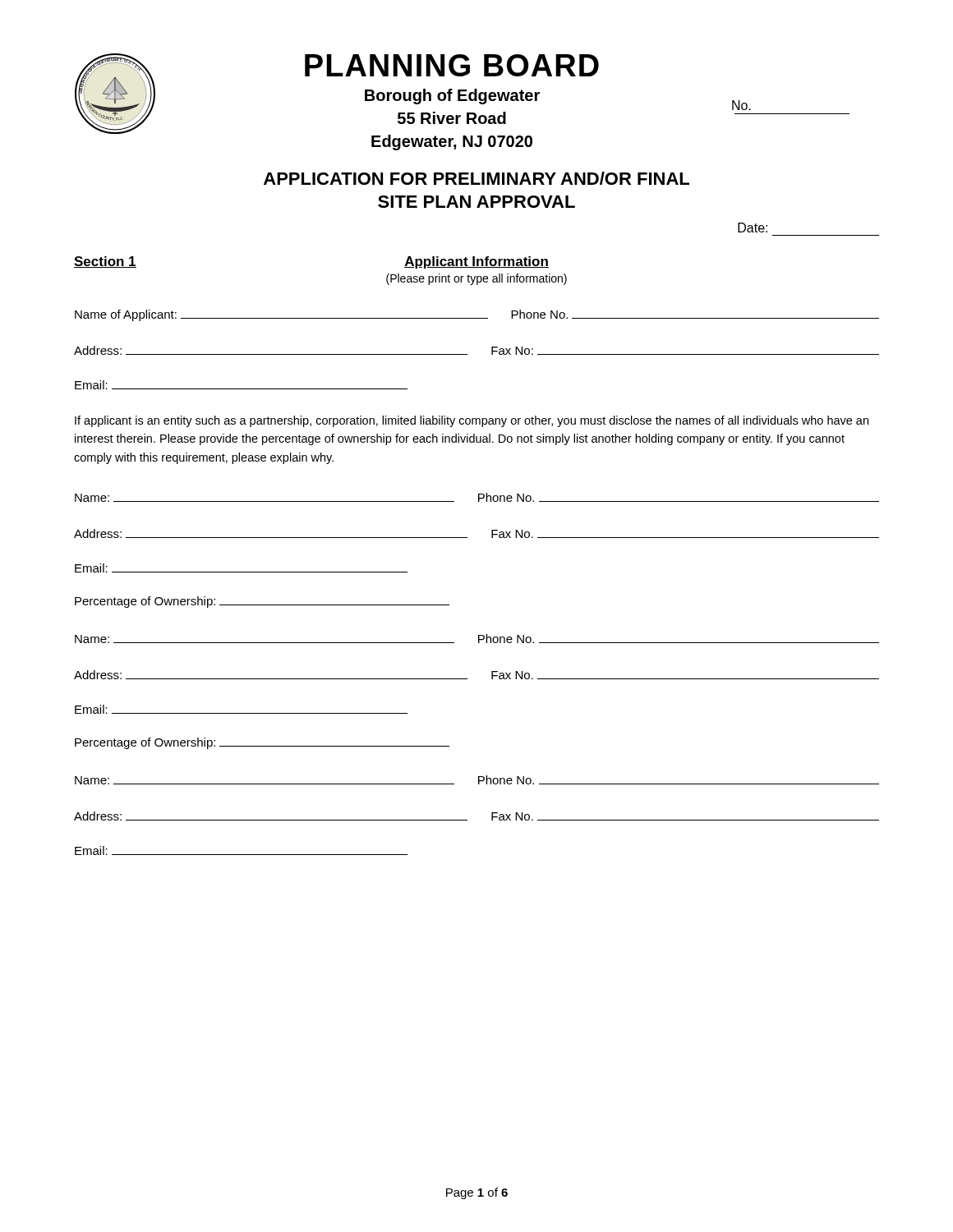Navigate to the region starting "APPLICATION FOR PRELIMINARY AND/OR"
The width and height of the screenshot is (953, 1232).
point(476,191)
